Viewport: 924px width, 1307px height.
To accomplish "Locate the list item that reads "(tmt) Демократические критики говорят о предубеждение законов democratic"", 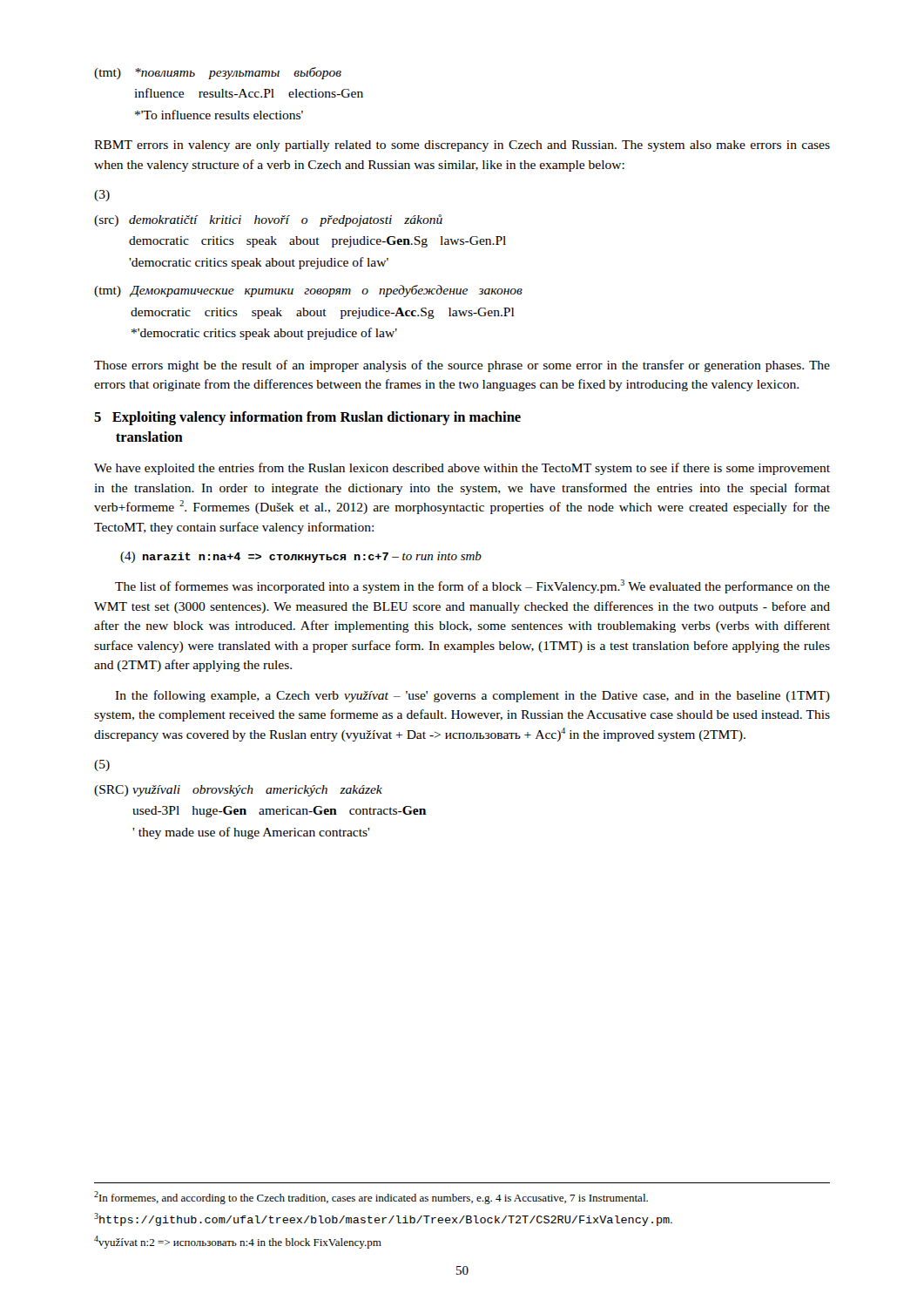I will [462, 312].
